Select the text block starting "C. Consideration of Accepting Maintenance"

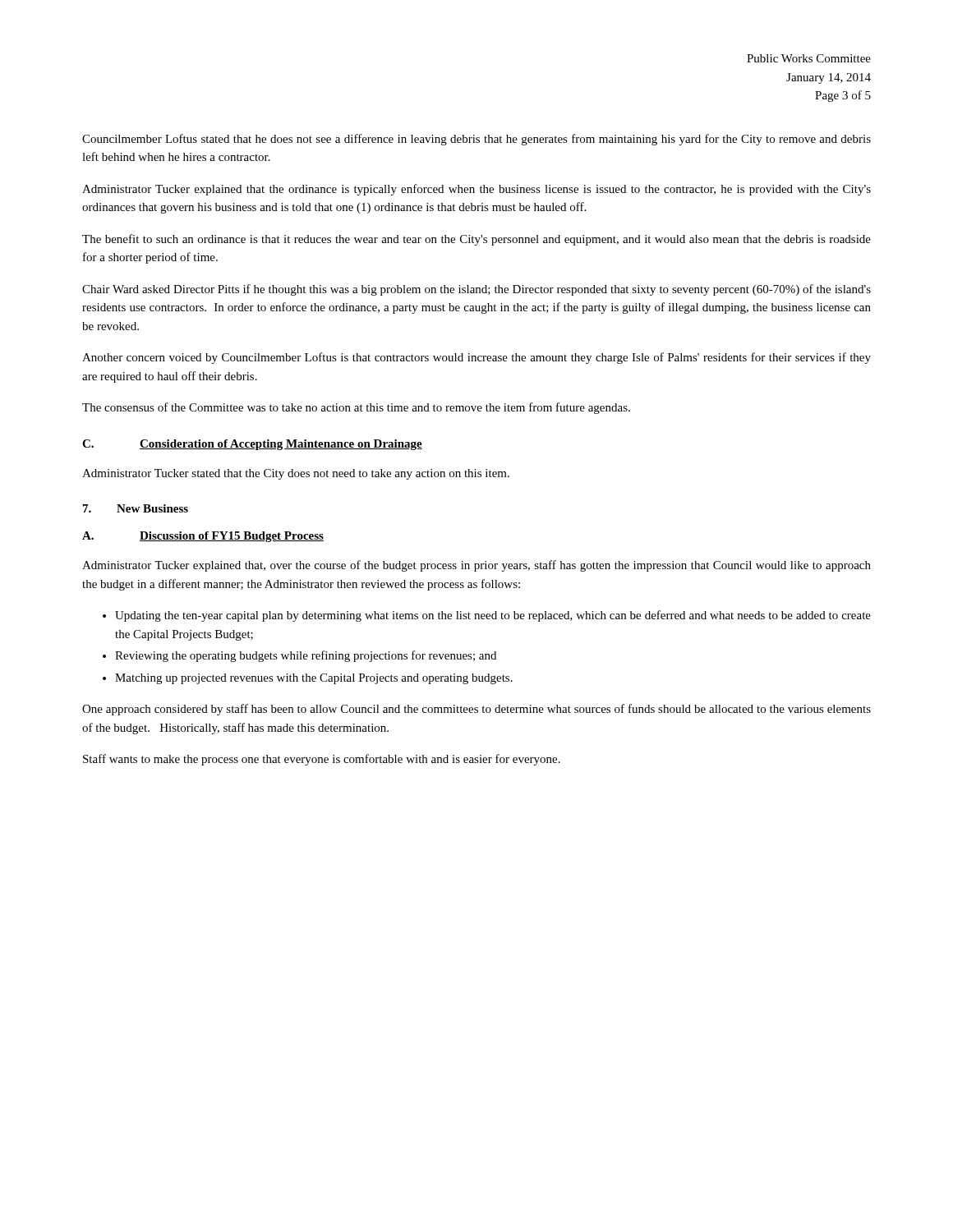252,444
